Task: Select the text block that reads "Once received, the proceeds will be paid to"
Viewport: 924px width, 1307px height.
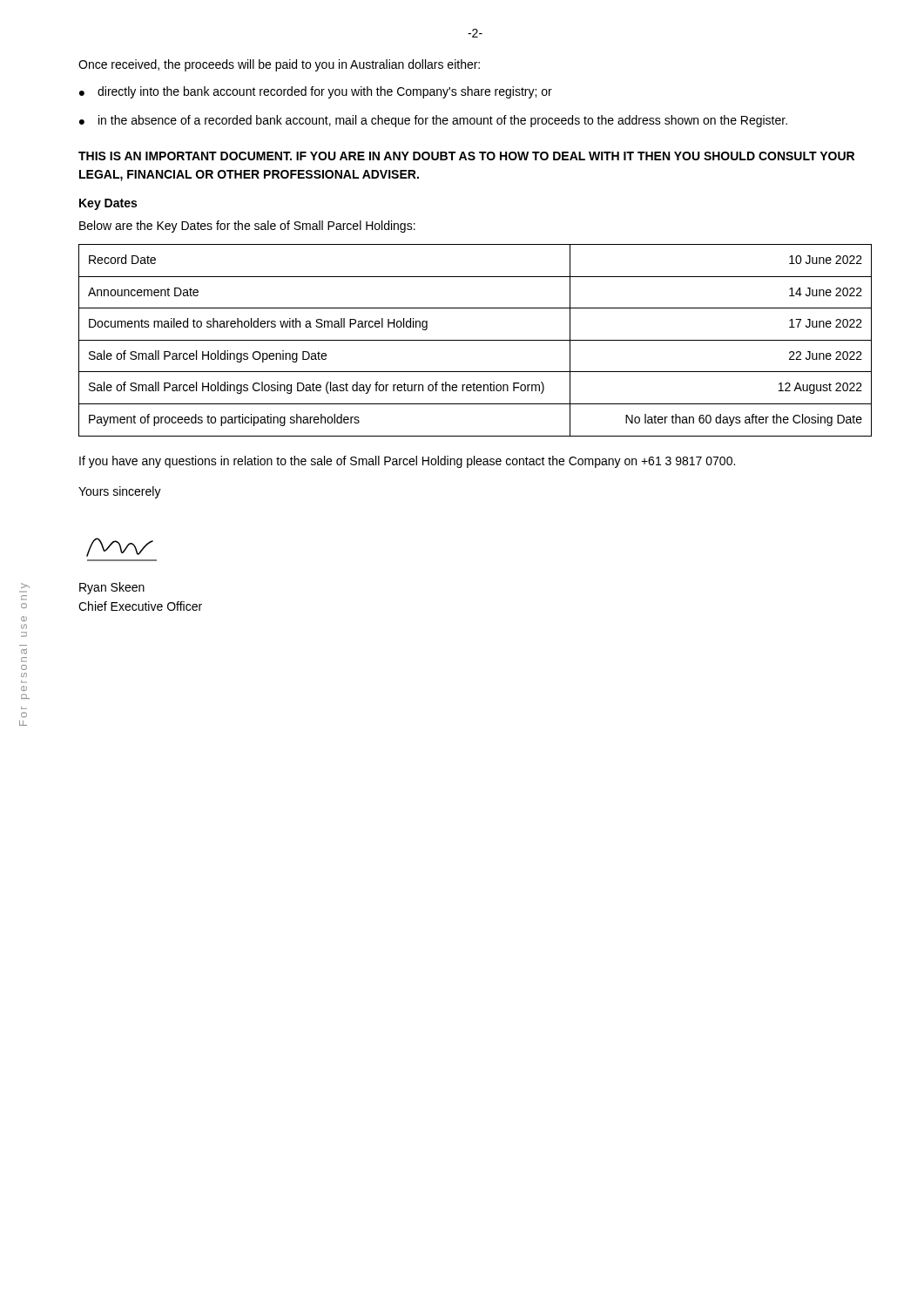Action: [x=280, y=65]
